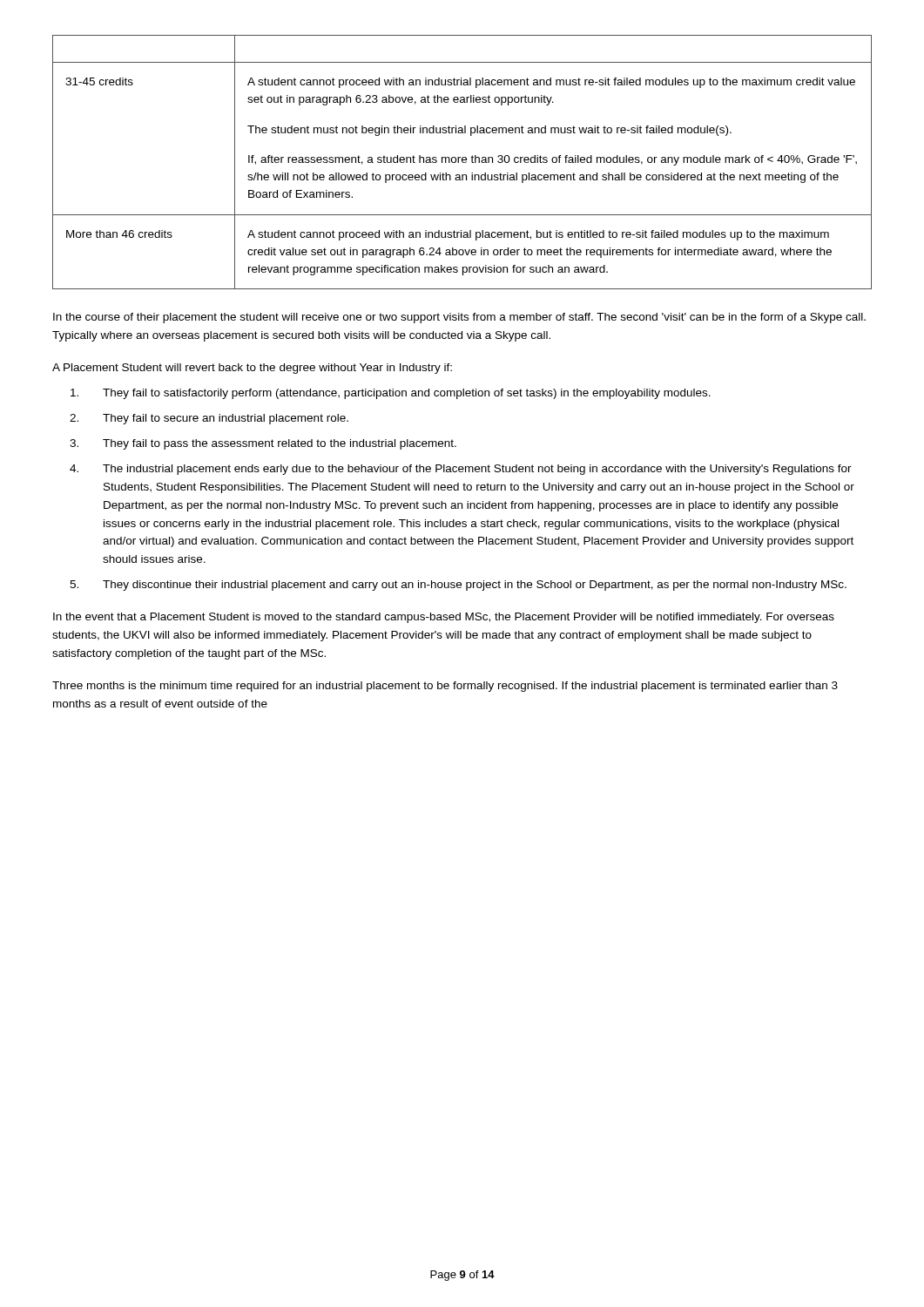924x1307 pixels.
Task: Click the table
Action: click(462, 162)
